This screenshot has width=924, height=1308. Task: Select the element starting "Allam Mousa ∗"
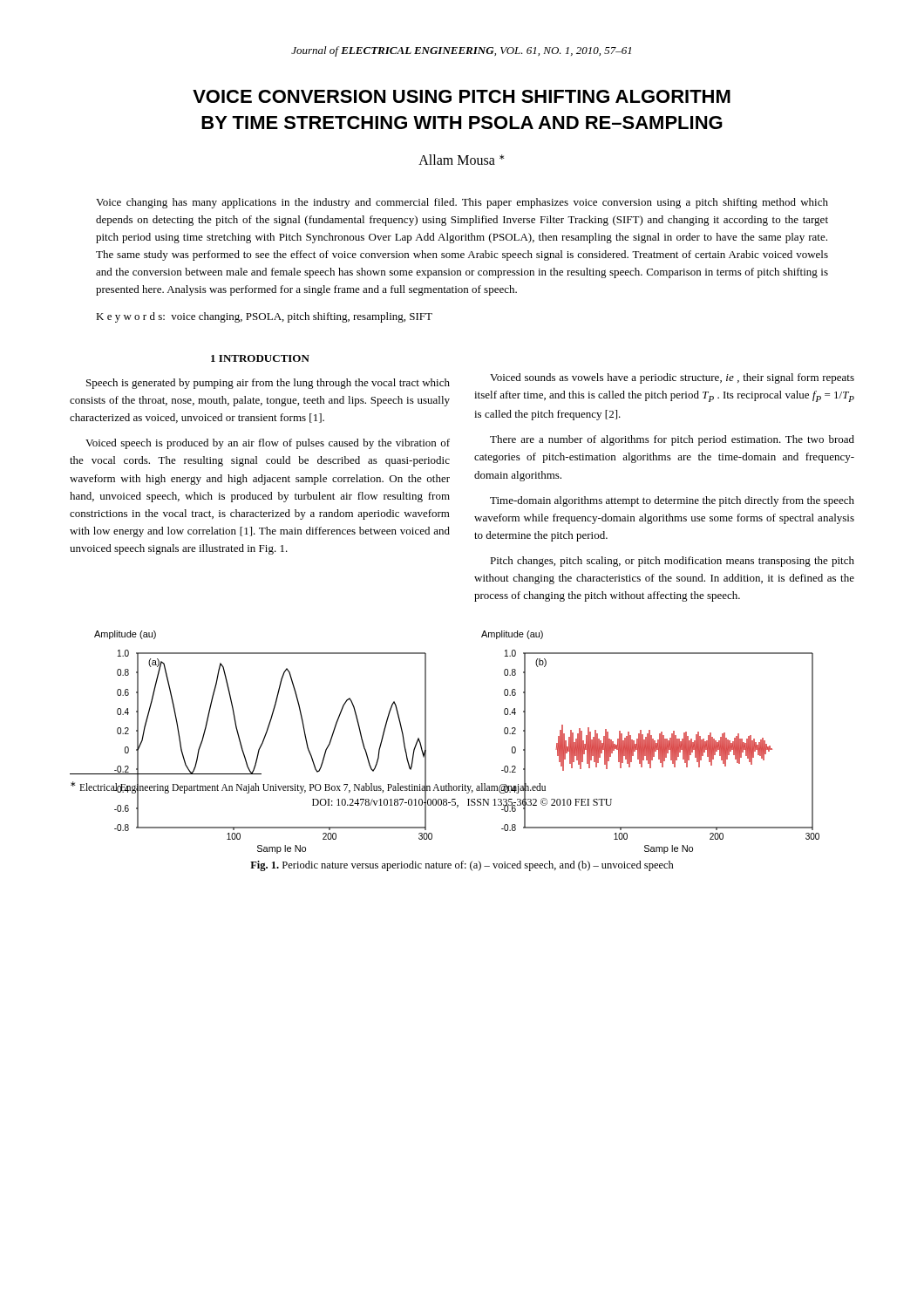click(462, 160)
